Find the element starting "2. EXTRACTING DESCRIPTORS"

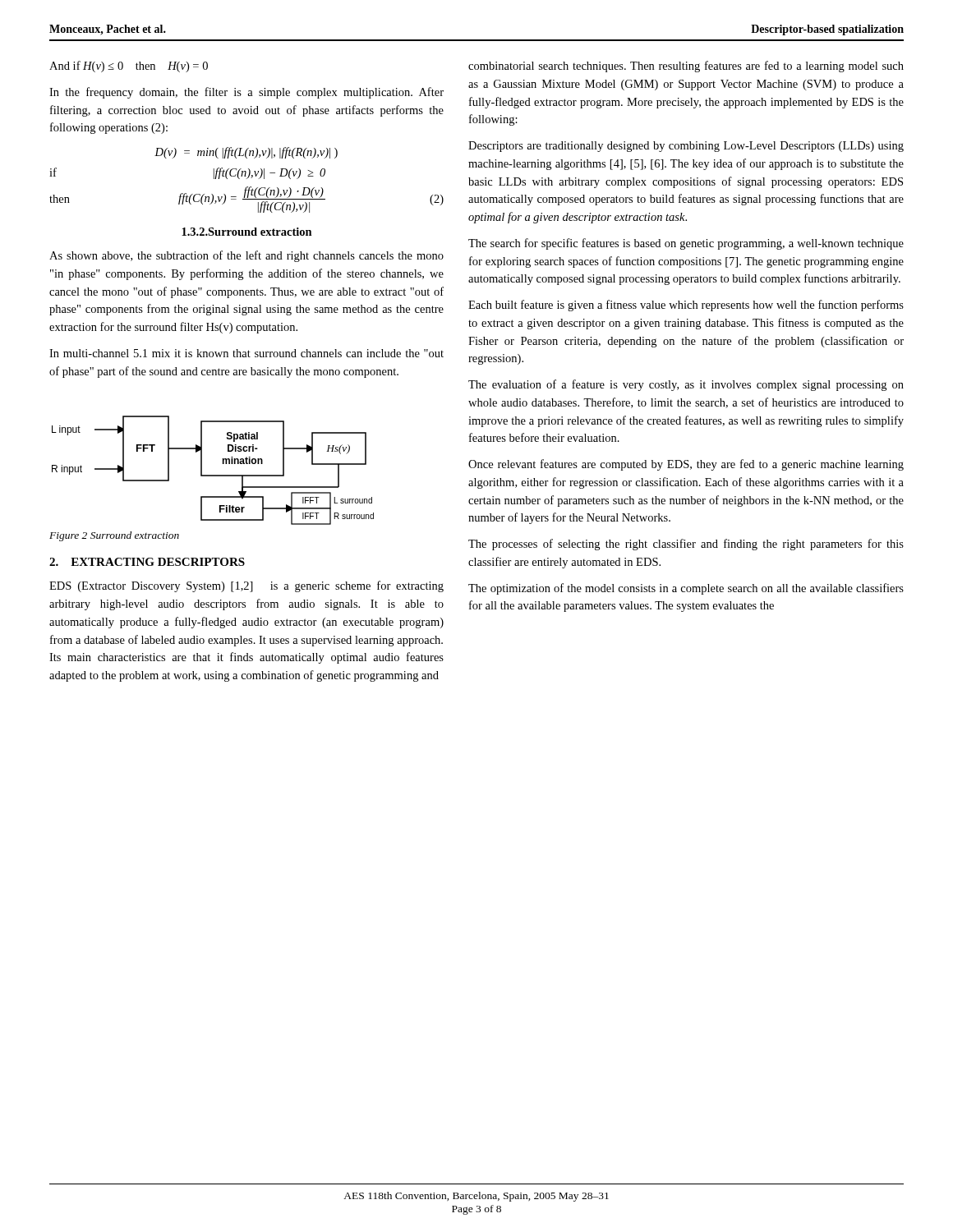147,562
